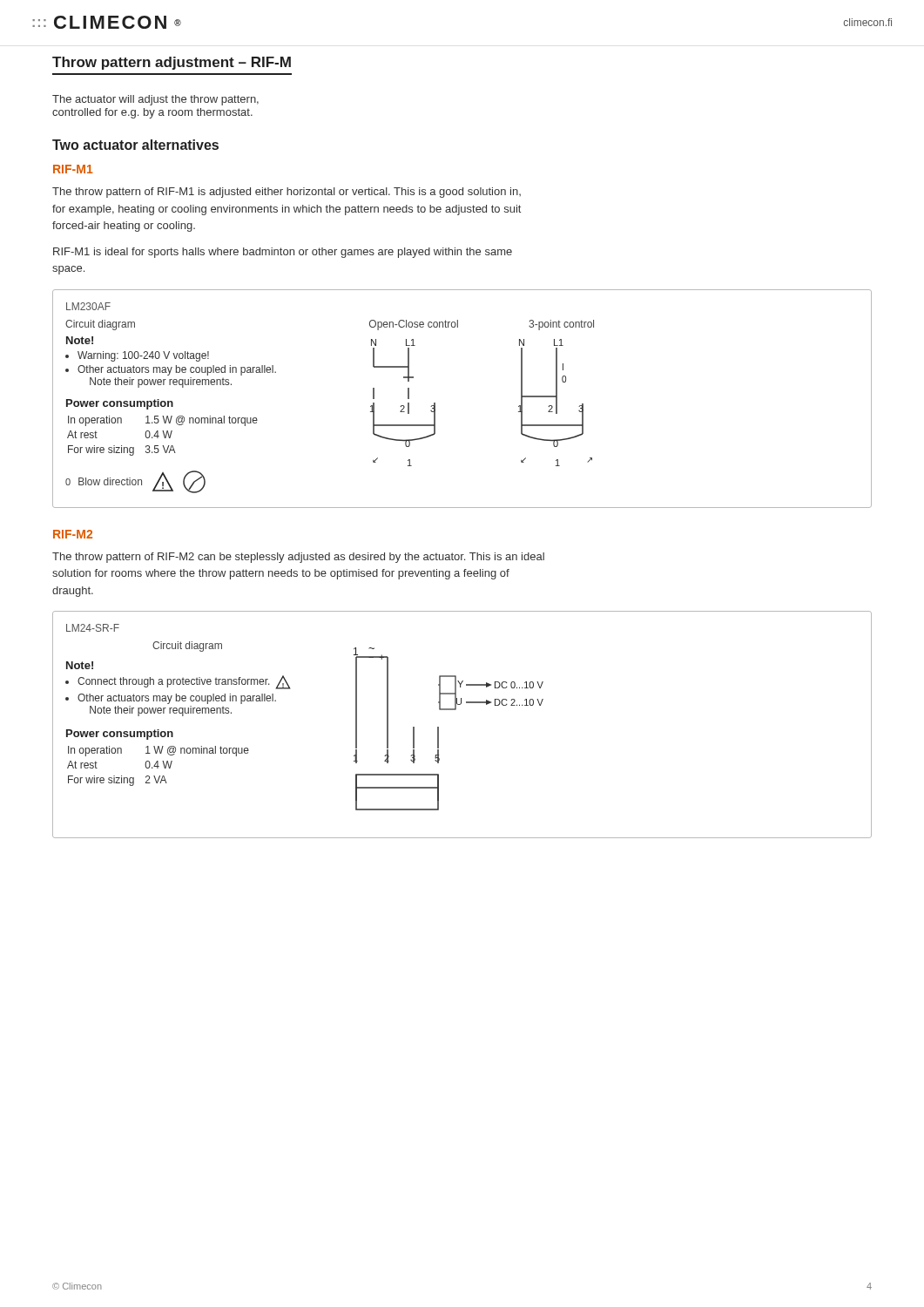Select the text block that reads "The actuator will adjust"

156,105
